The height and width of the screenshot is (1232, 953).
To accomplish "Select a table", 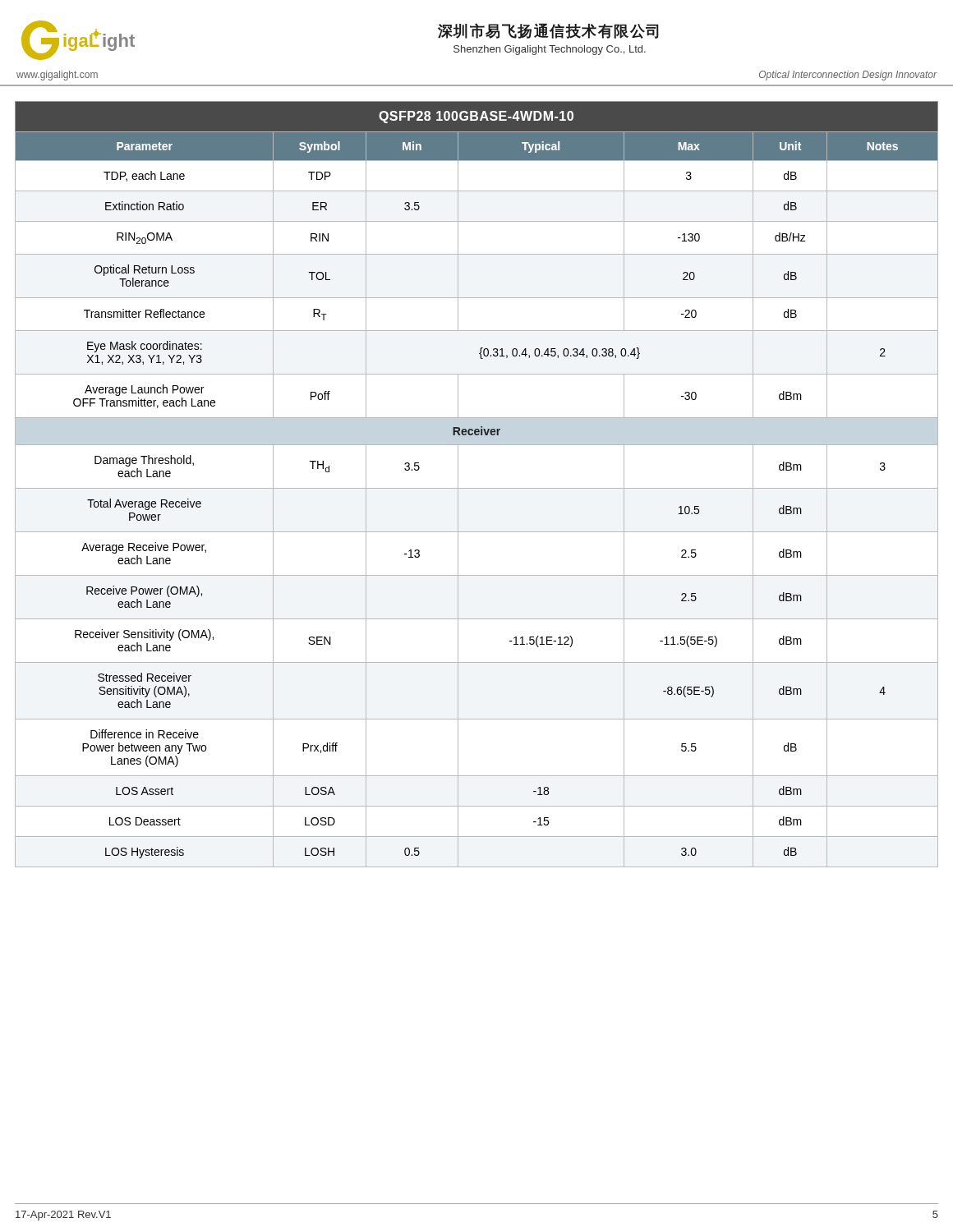I will [476, 477].
